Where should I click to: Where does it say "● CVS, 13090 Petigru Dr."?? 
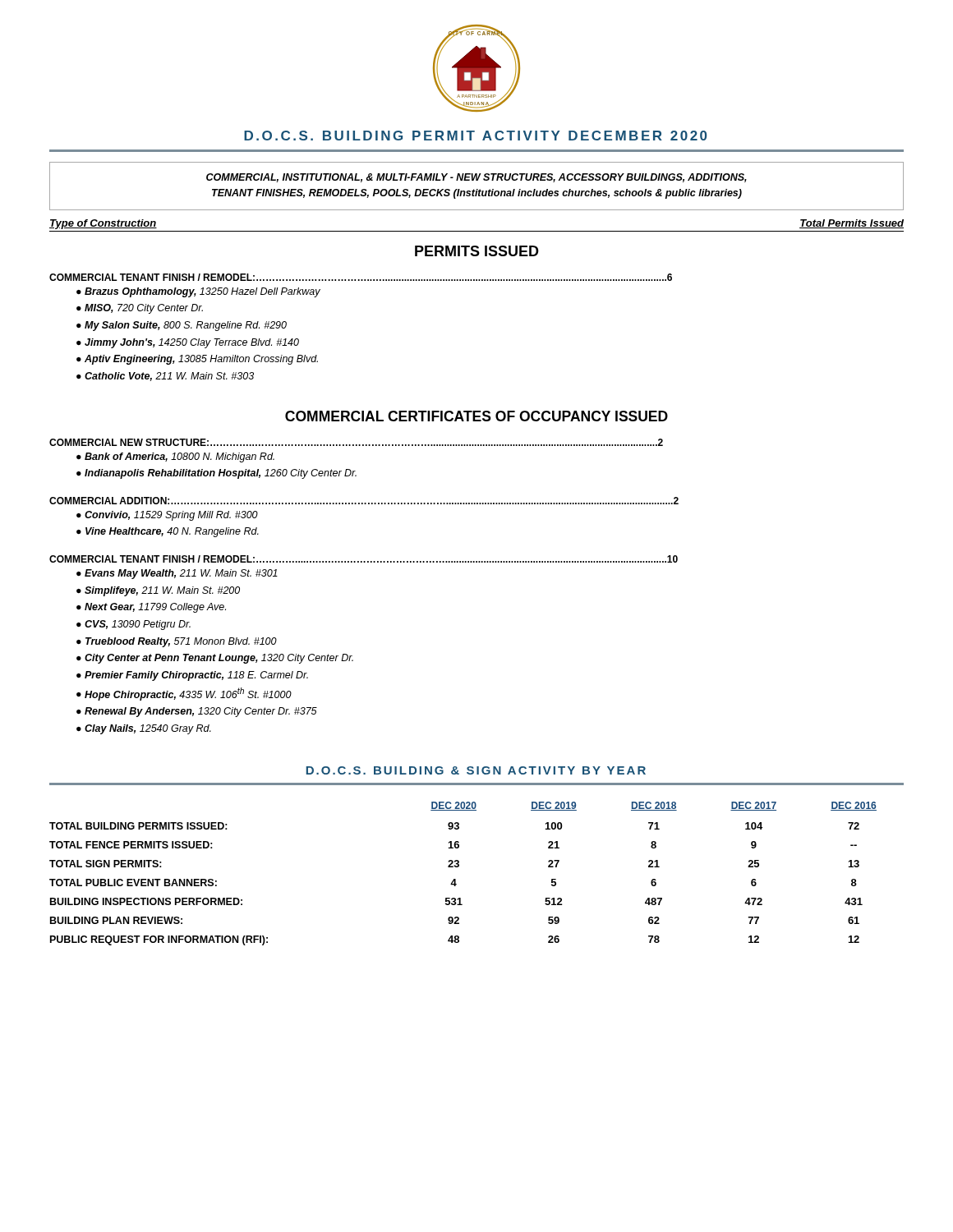click(134, 624)
